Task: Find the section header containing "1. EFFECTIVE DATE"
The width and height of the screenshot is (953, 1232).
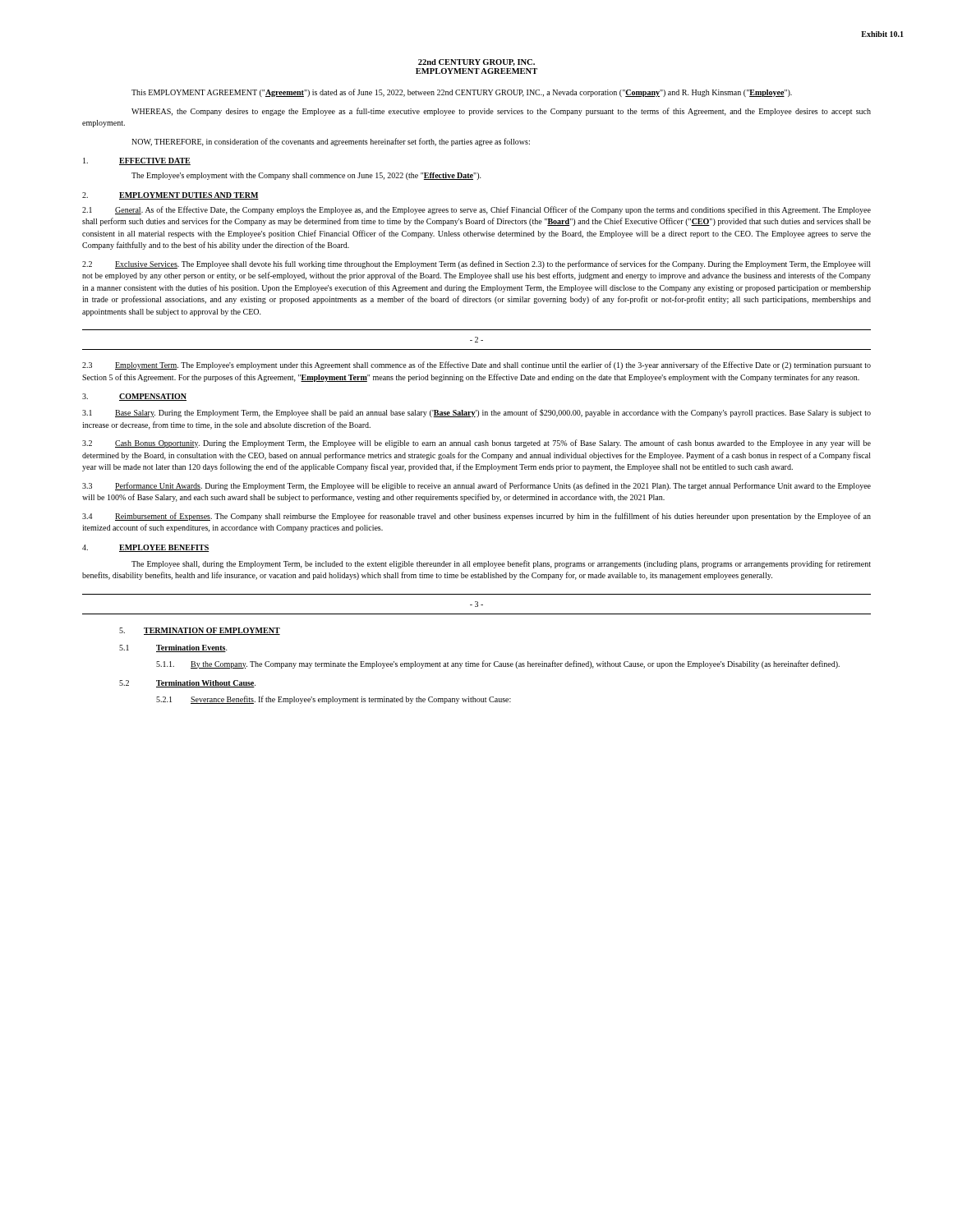Action: [136, 161]
